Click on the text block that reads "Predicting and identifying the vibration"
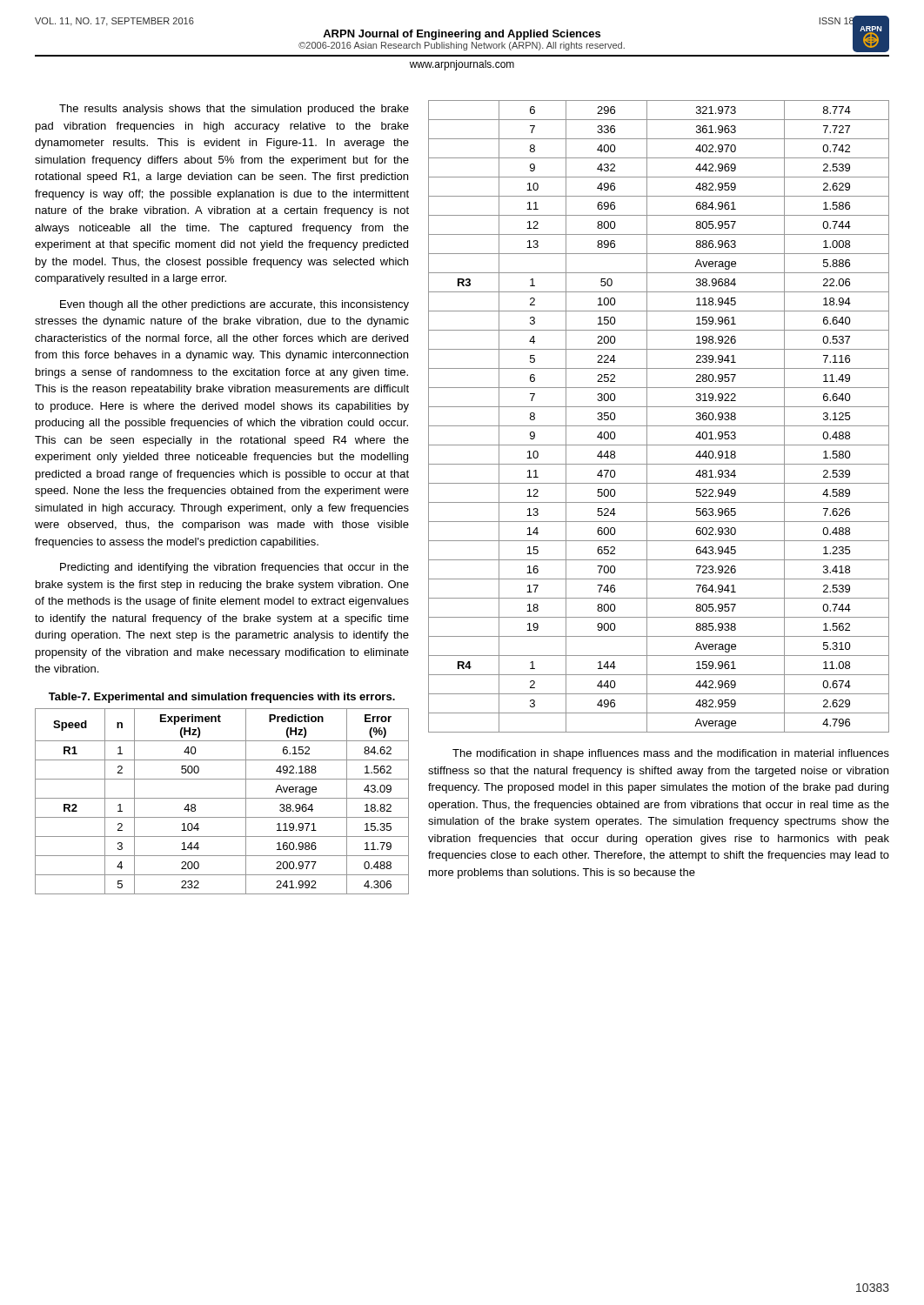 (222, 618)
